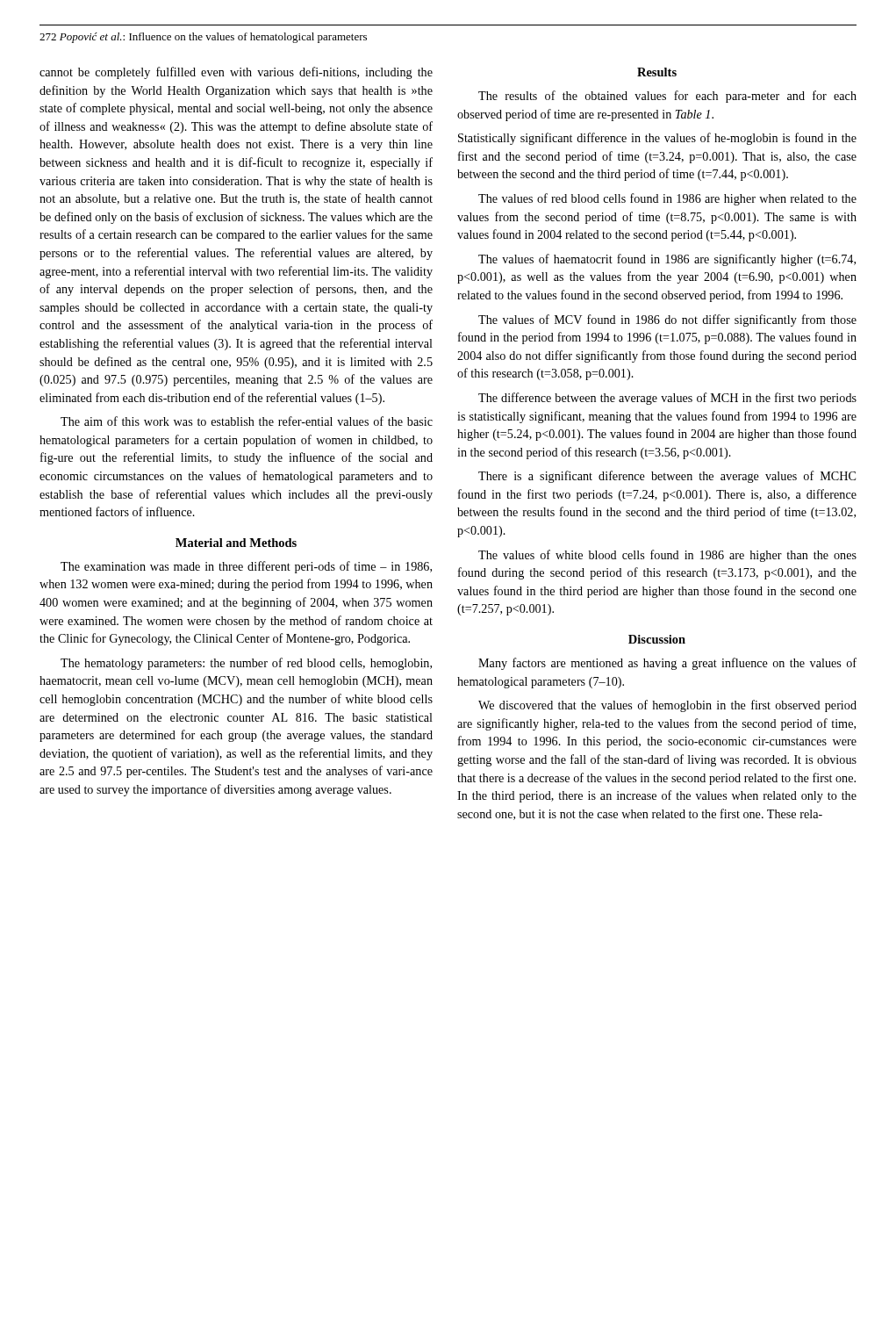Where is the passage that starts "We discovered that the values of hemoglobin"?

(657, 760)
